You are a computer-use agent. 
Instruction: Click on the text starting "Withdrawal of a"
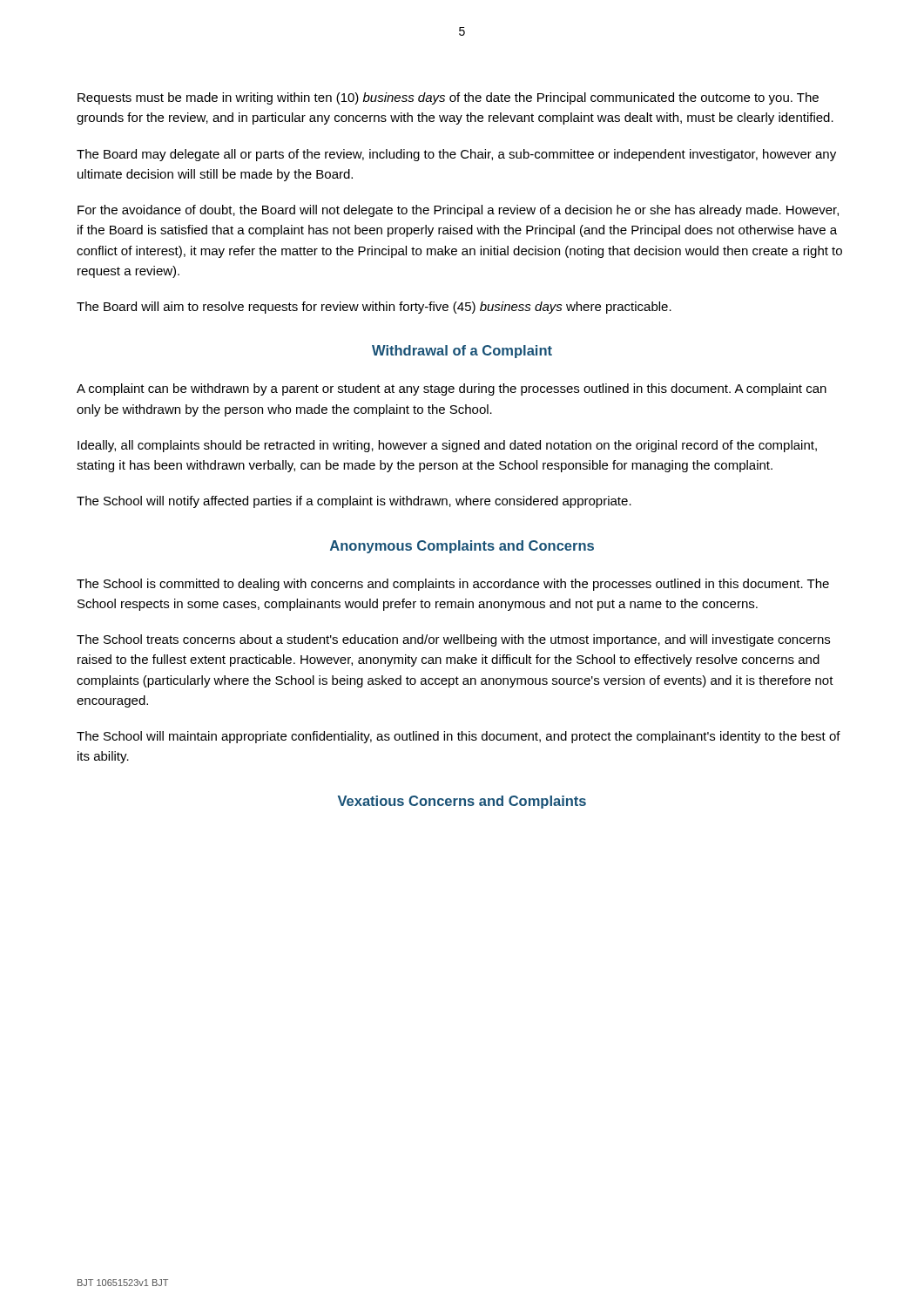462,351
